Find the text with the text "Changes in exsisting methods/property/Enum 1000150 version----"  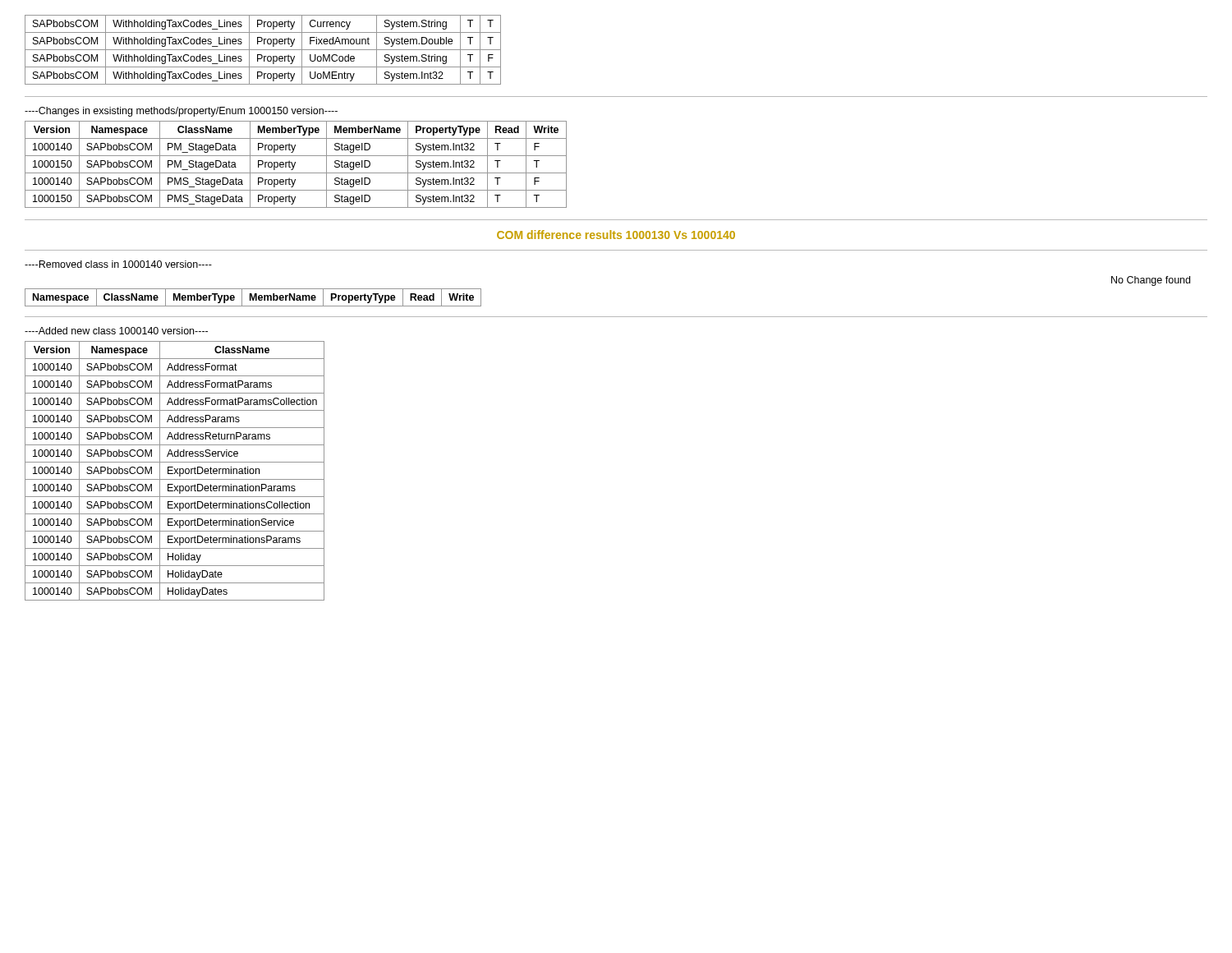181,111
